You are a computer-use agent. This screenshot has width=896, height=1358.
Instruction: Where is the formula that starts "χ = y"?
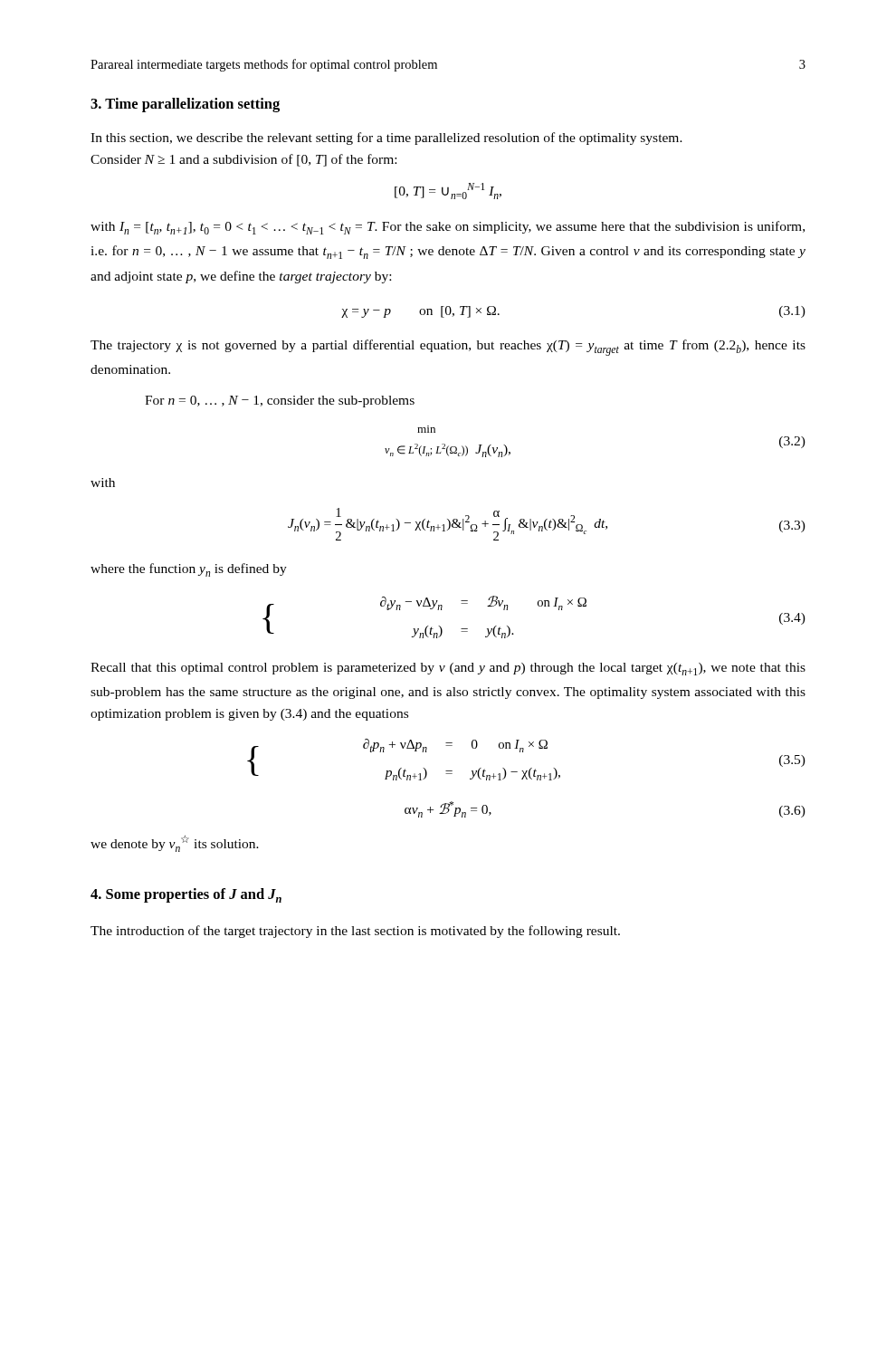(365, 312)
